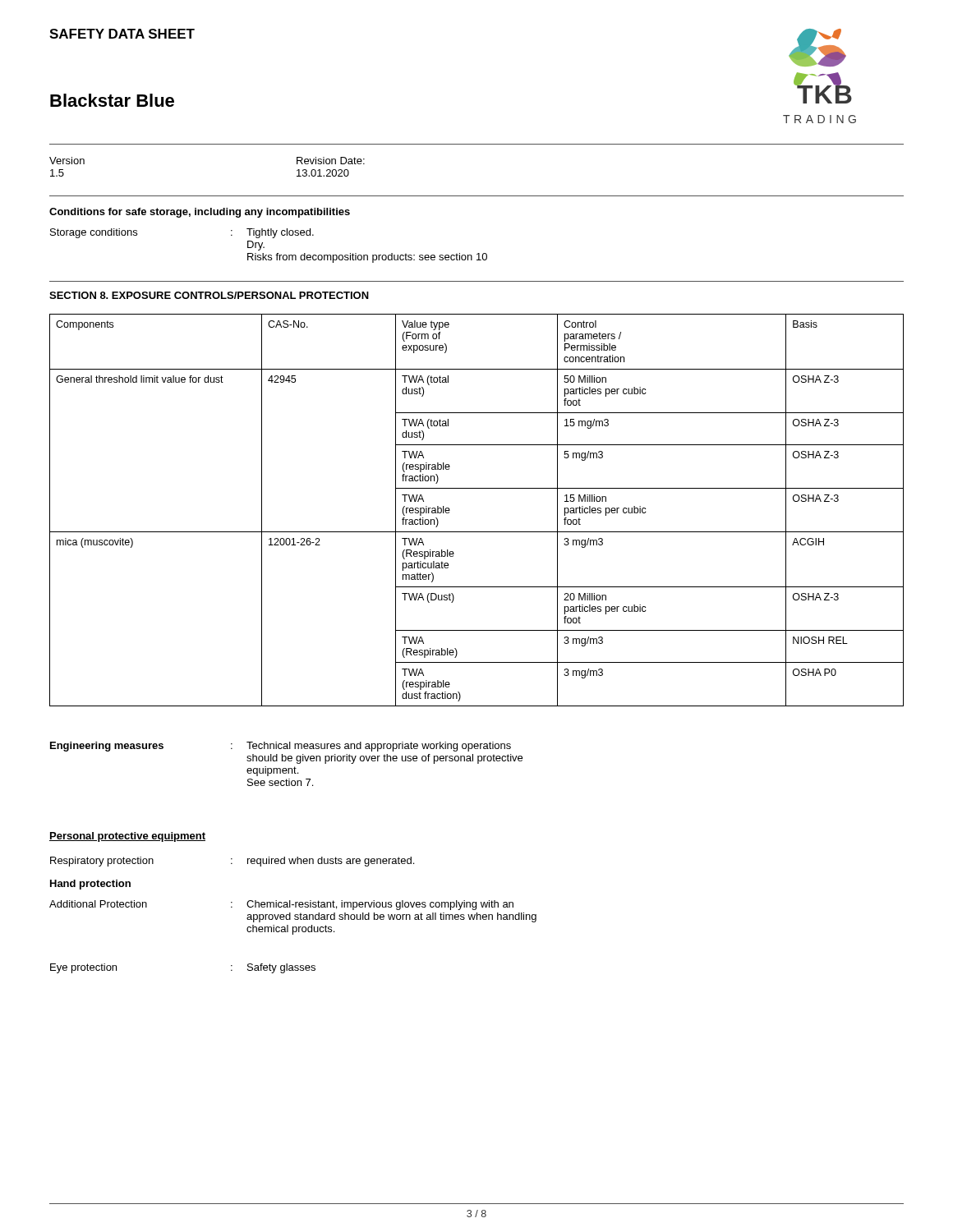
Task: Find the text block with the text "Additional Protection : Chemical-resistant, impervious gloves"
Action: click(x=476, y=916)
